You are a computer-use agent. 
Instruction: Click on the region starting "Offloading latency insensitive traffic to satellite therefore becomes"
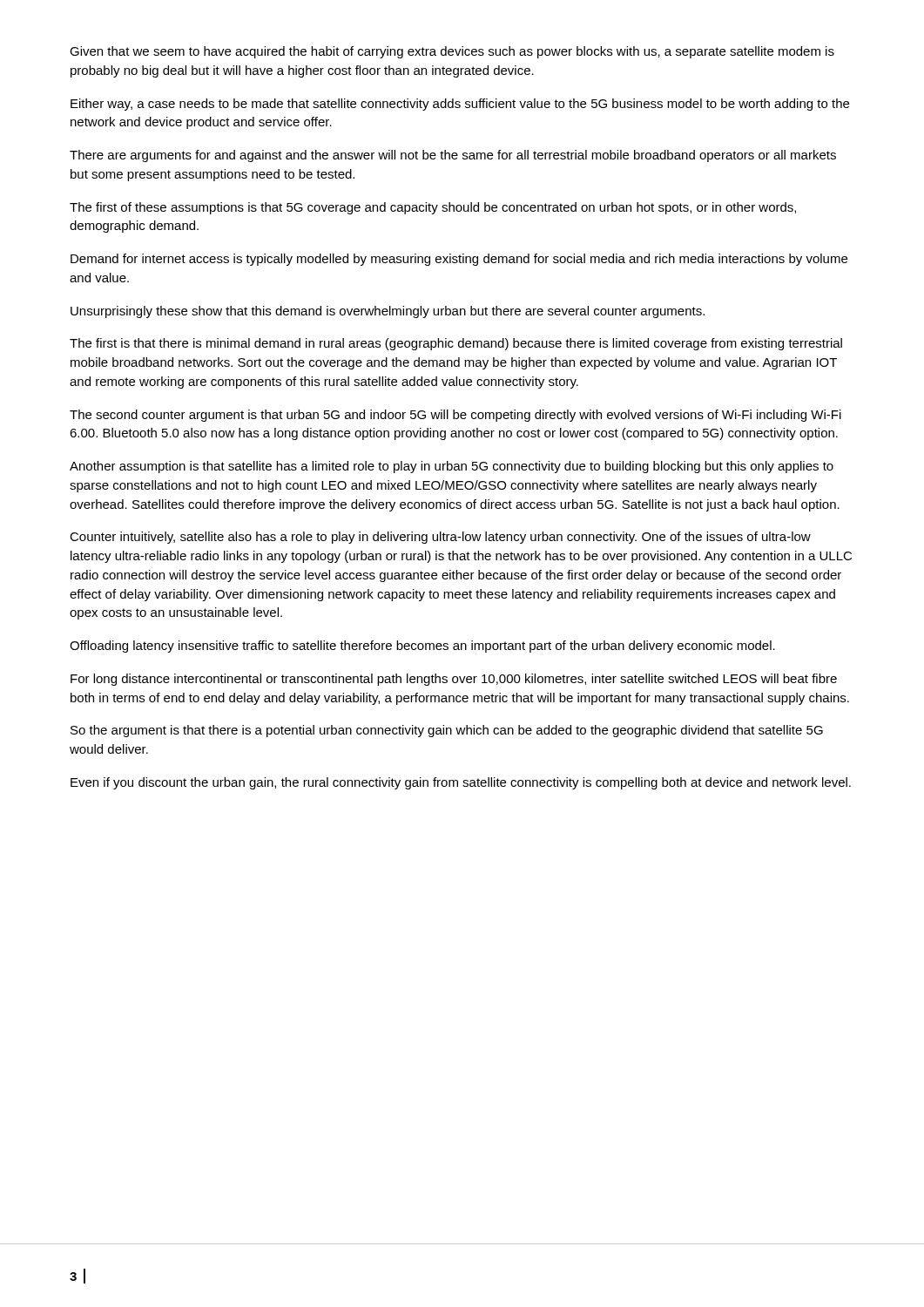click(423, 645)
